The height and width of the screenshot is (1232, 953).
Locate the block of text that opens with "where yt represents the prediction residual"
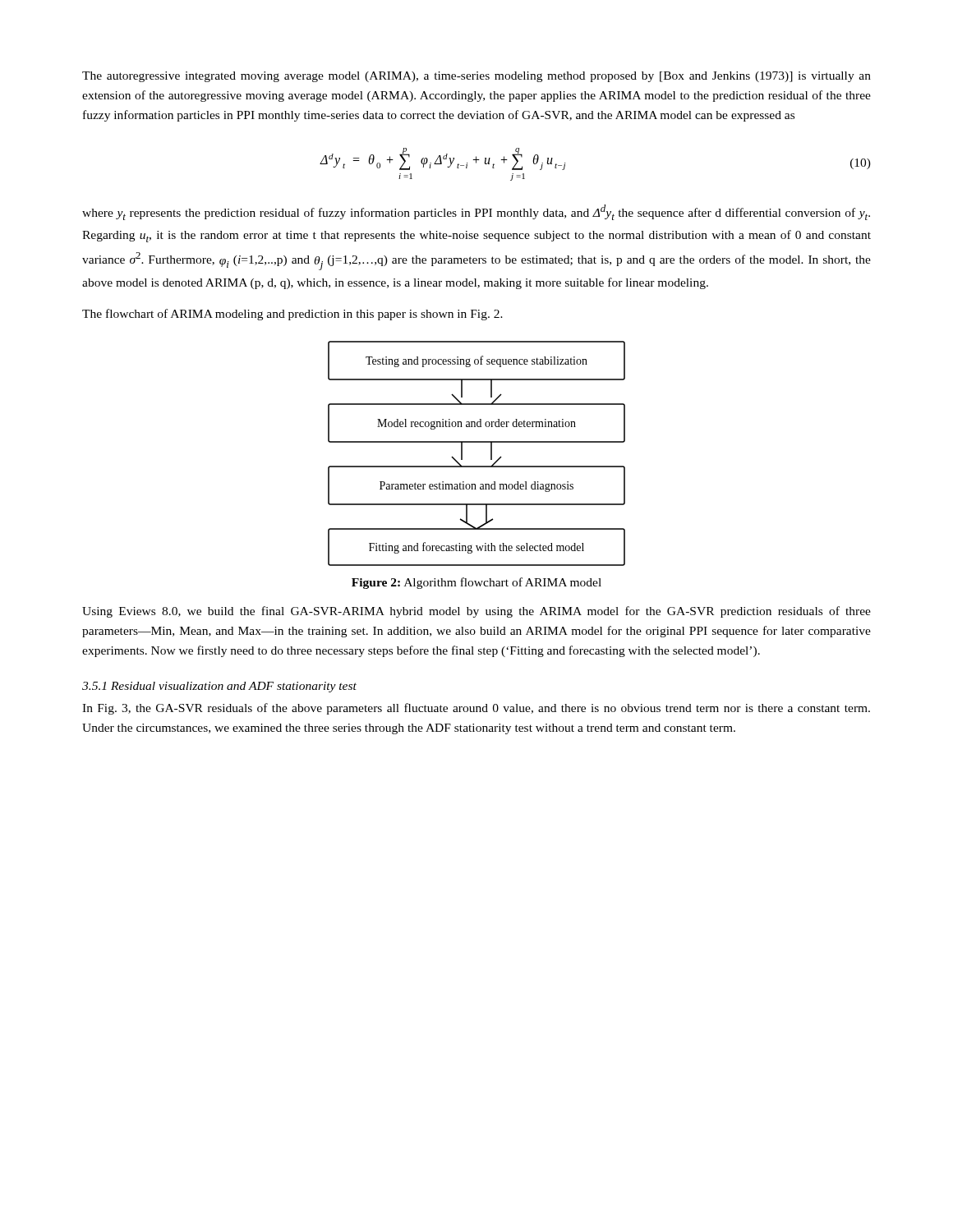click(x=476, y=245)
